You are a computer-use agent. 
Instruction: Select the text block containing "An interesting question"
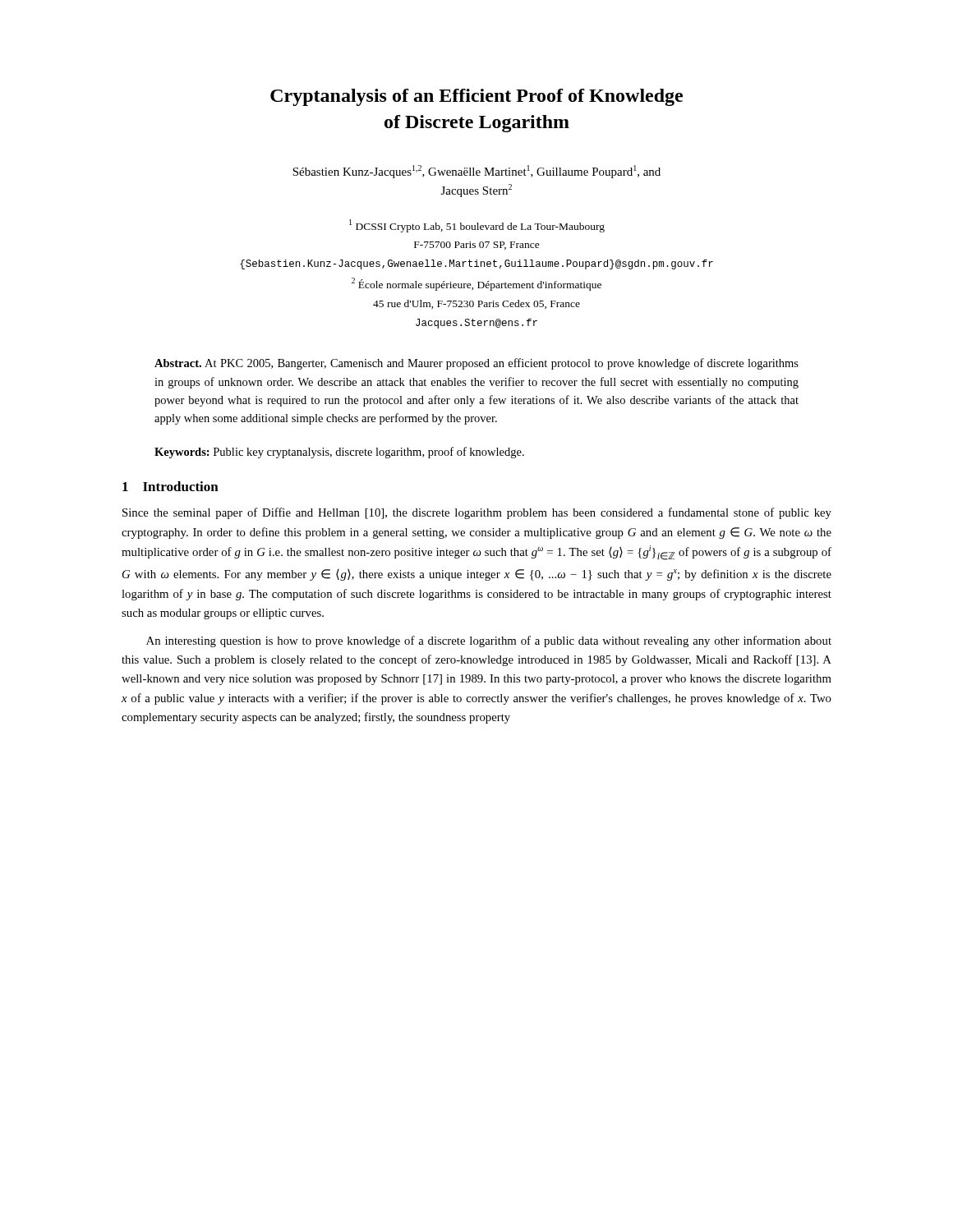tap(476, 679)
